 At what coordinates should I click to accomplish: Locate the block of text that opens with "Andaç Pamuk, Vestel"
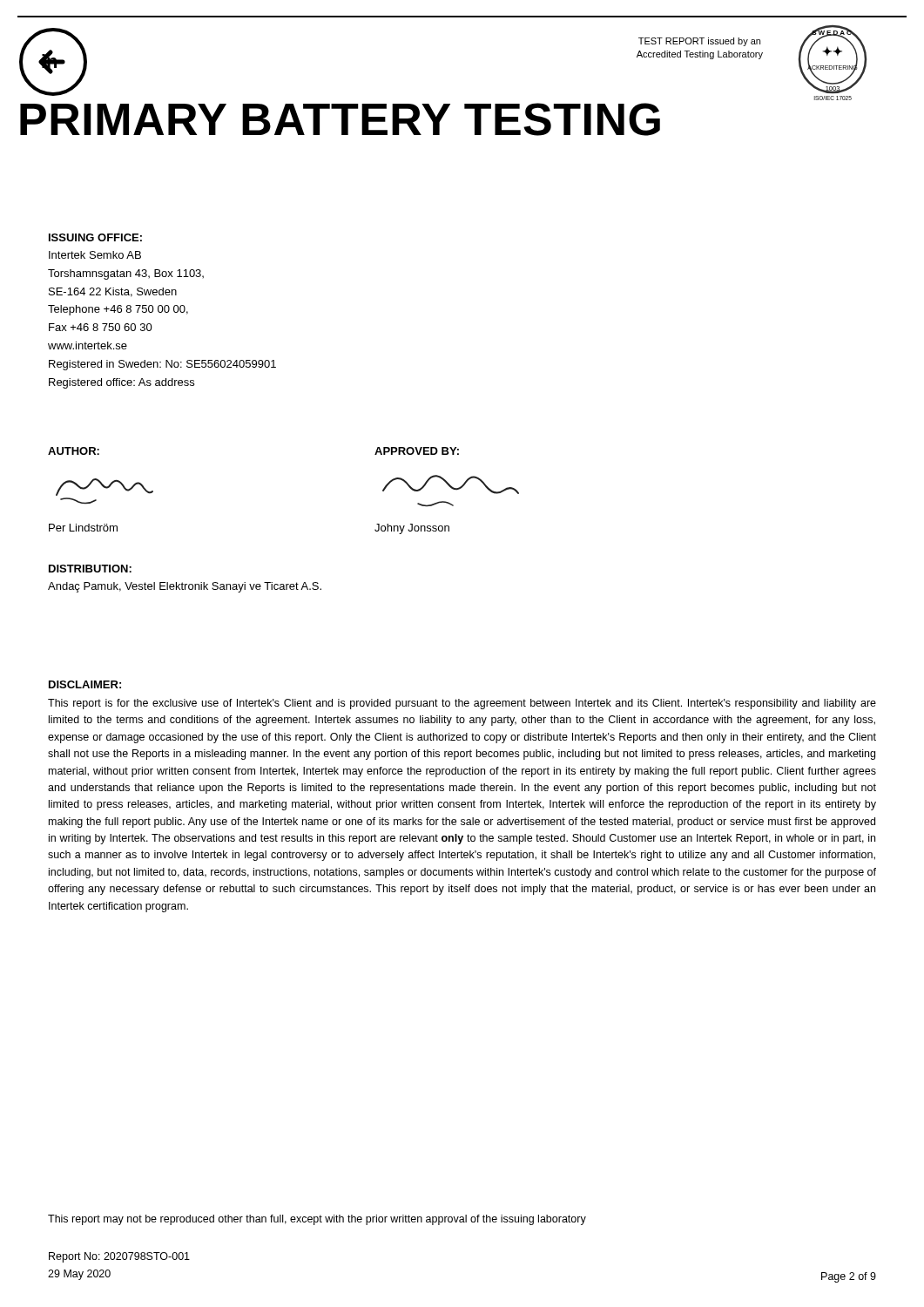coord(185,586)
